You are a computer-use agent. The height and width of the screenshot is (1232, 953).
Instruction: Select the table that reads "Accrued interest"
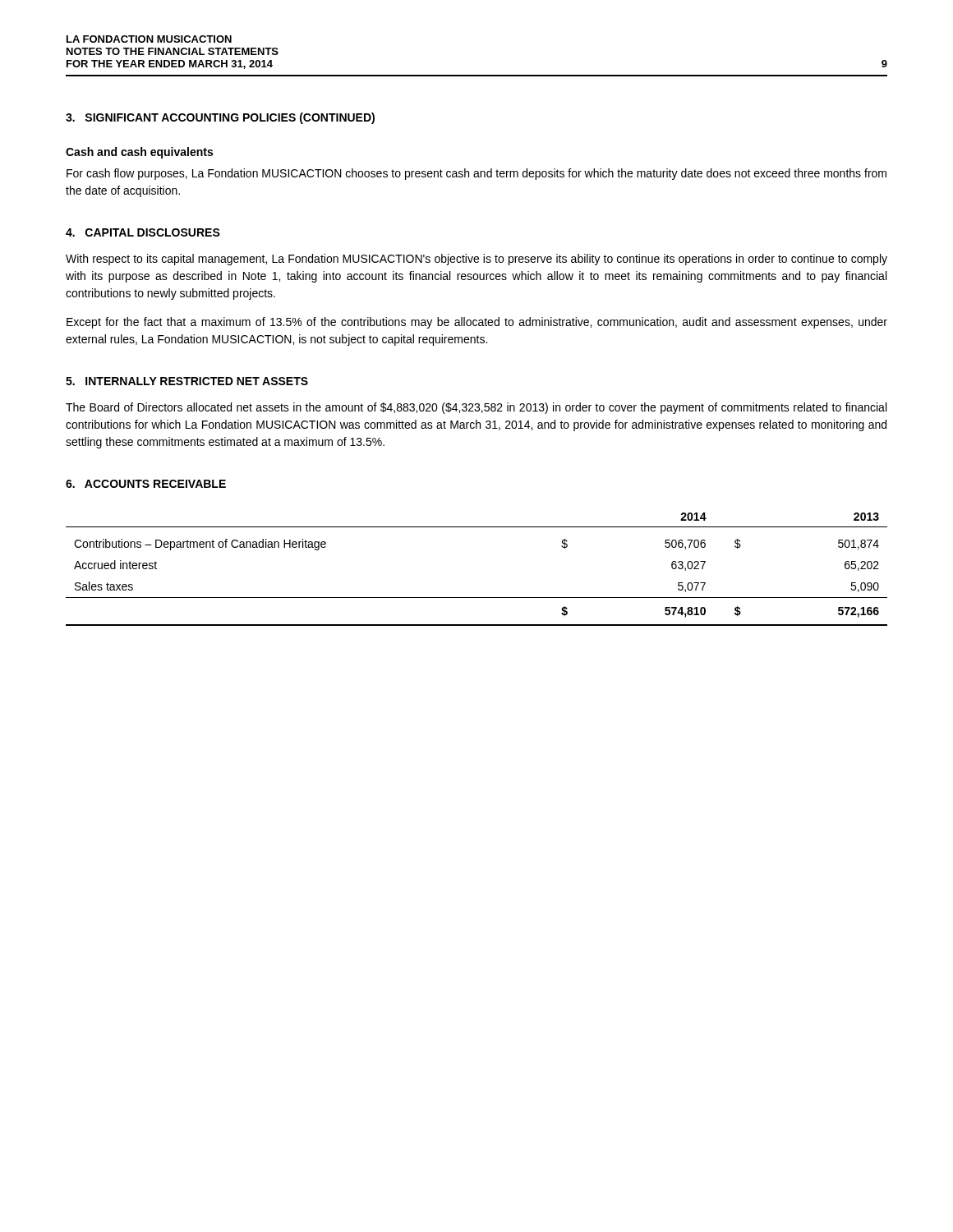(476, 566)
